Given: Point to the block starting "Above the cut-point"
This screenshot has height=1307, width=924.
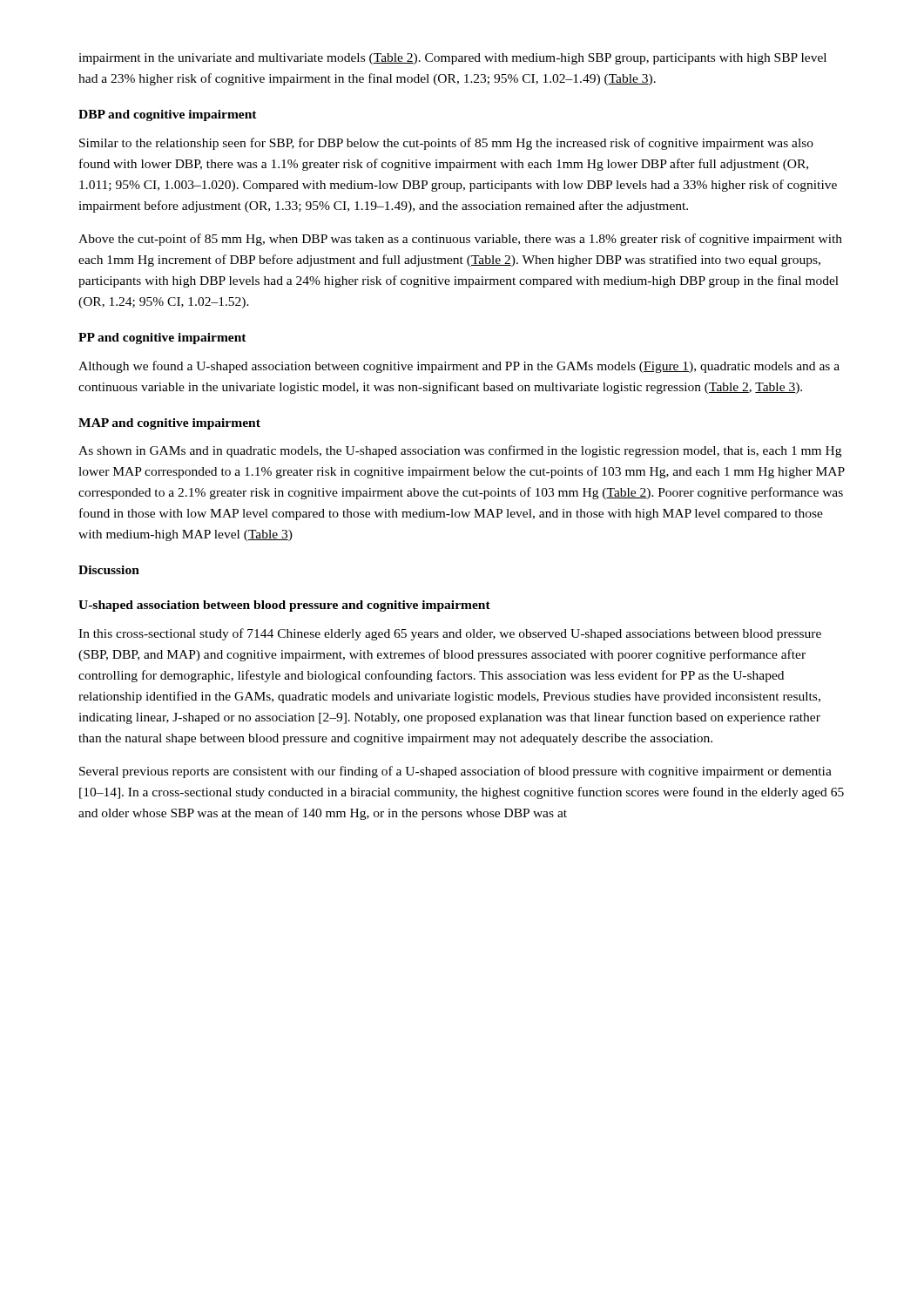Looking at the screenshot, I should pos(460,270).
